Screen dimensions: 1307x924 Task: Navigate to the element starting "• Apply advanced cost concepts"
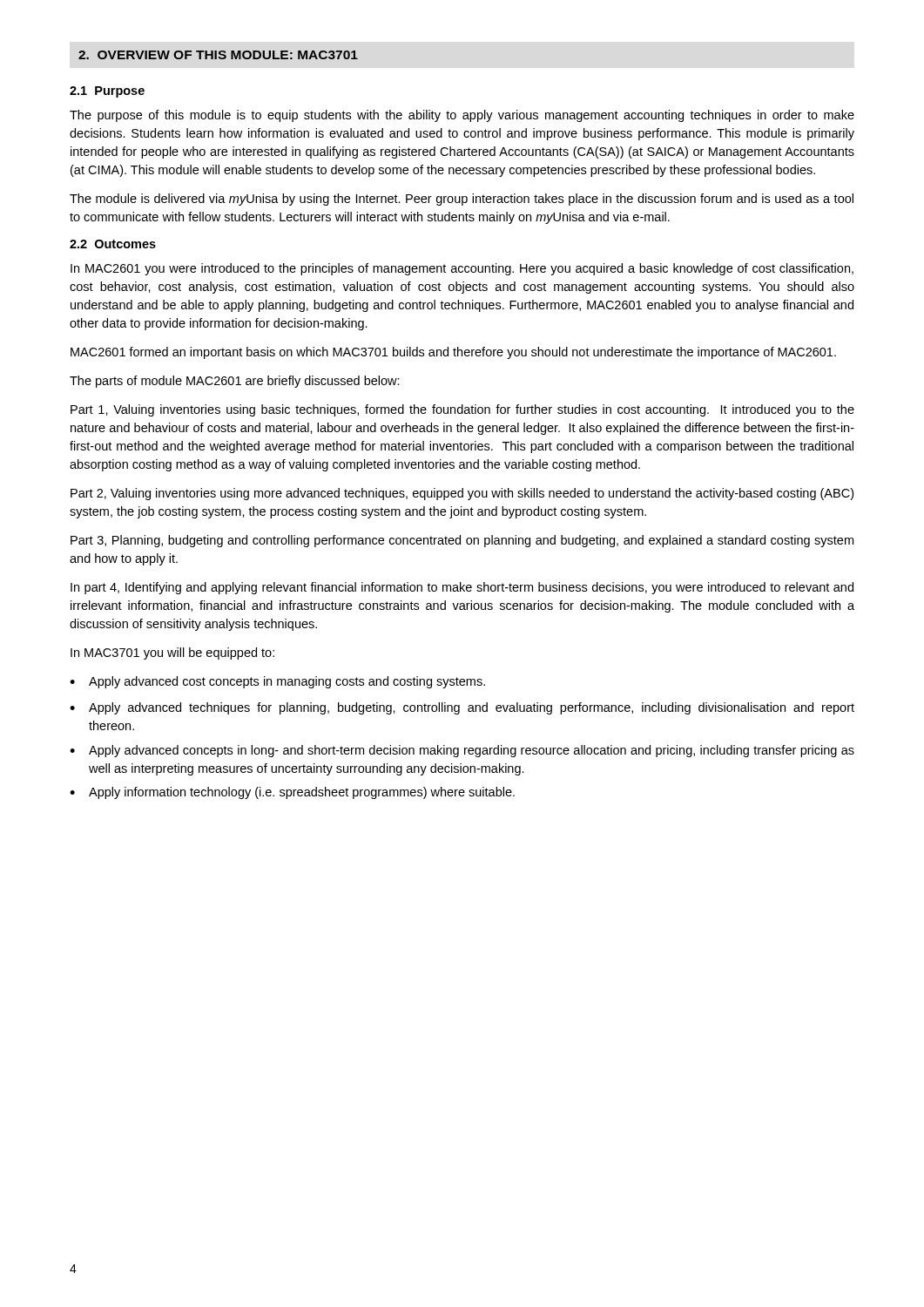[462, 683]
